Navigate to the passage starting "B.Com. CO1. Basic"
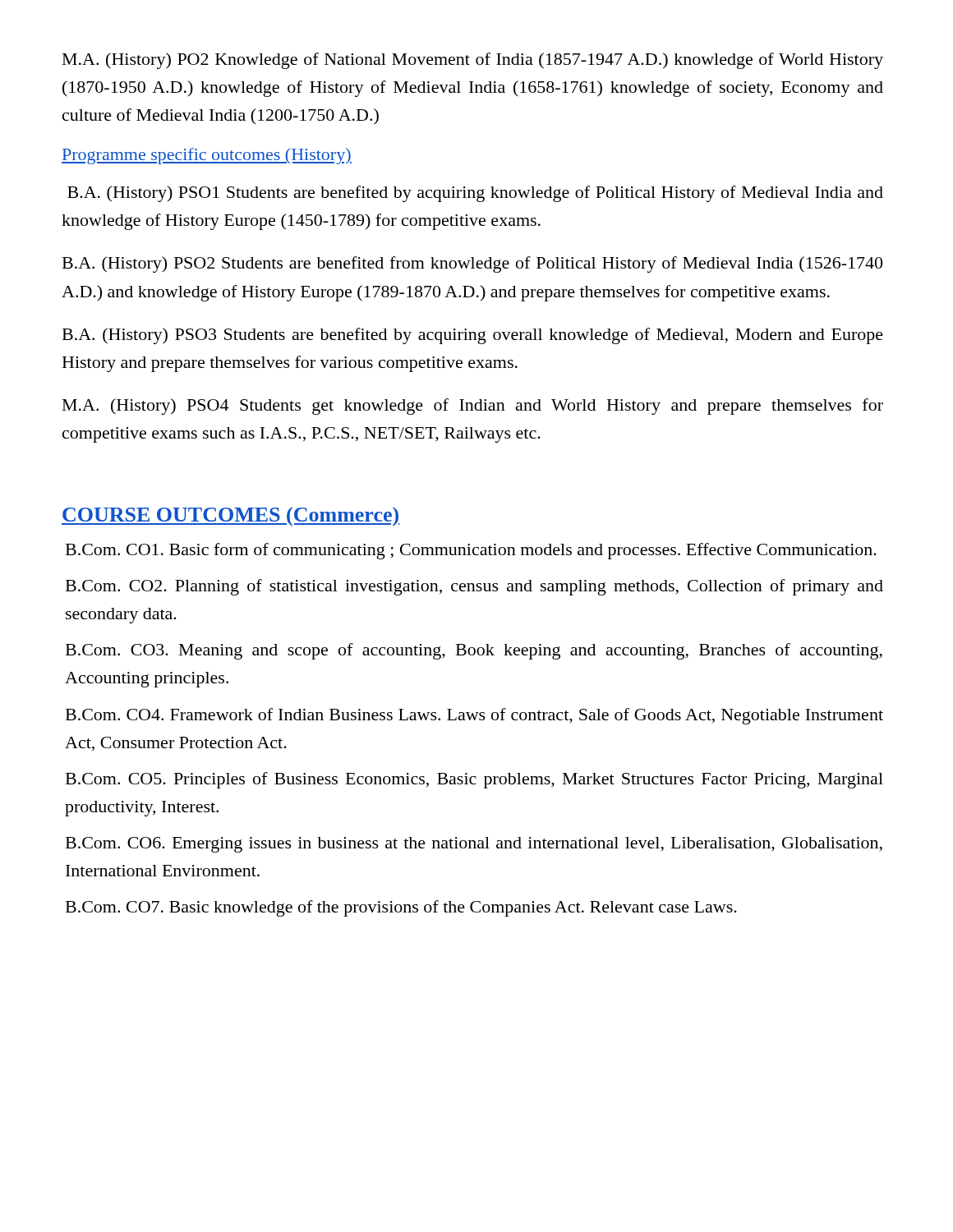The height and width of the screenshot is (1232, 953). [471, 549]
